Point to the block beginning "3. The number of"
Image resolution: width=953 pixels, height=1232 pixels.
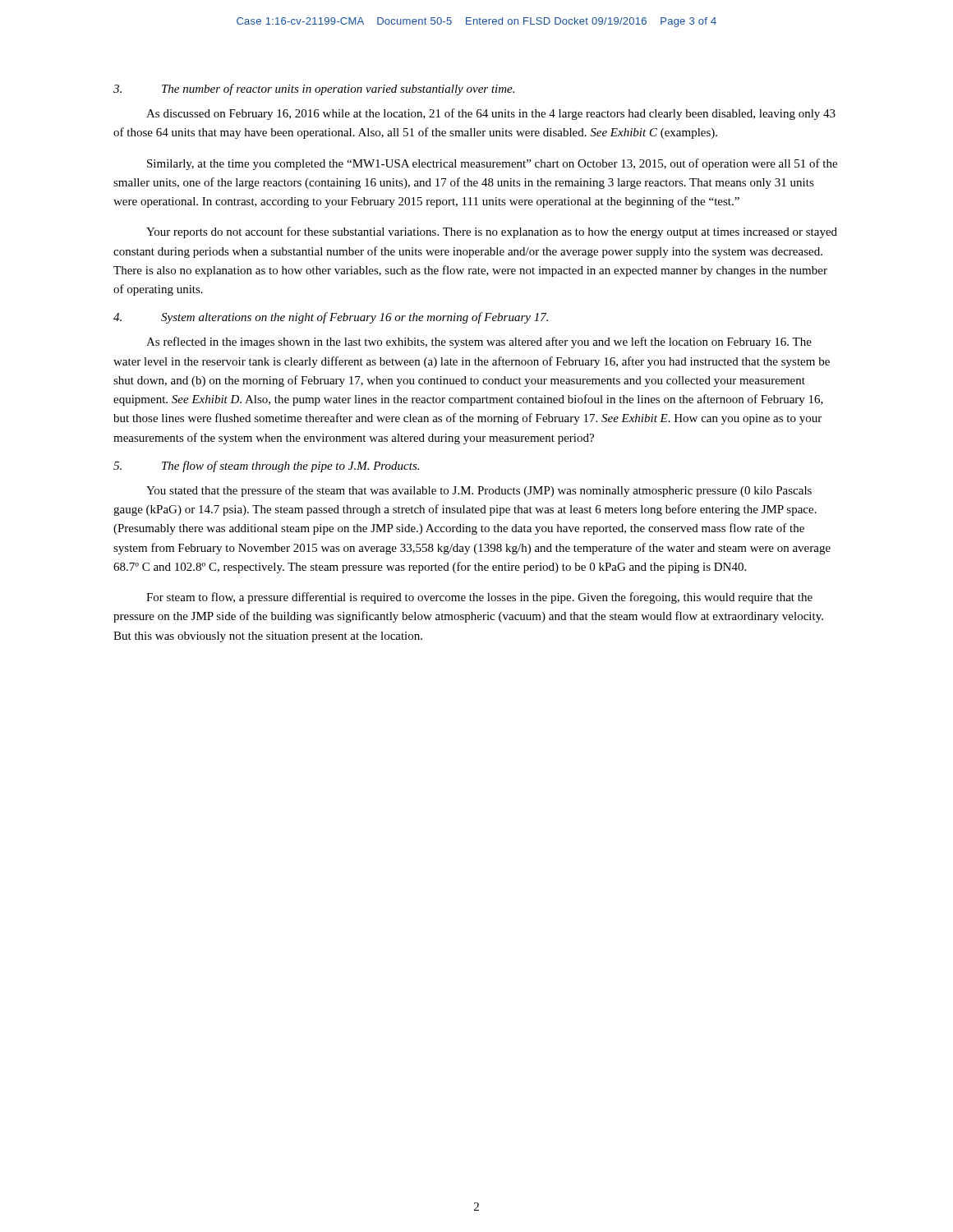tap(476, 89)
